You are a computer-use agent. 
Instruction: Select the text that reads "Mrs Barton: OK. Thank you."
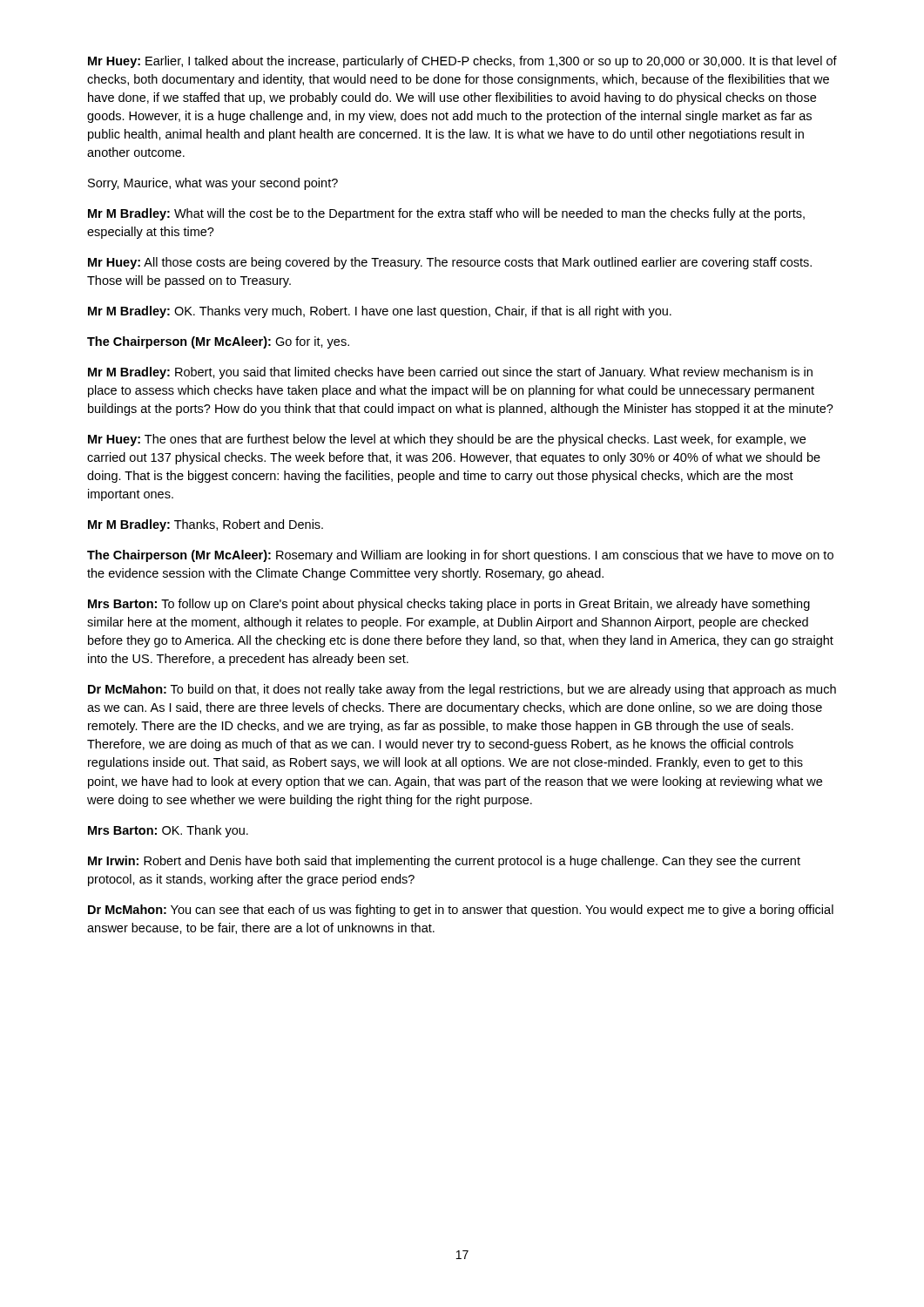coord(168,830)
